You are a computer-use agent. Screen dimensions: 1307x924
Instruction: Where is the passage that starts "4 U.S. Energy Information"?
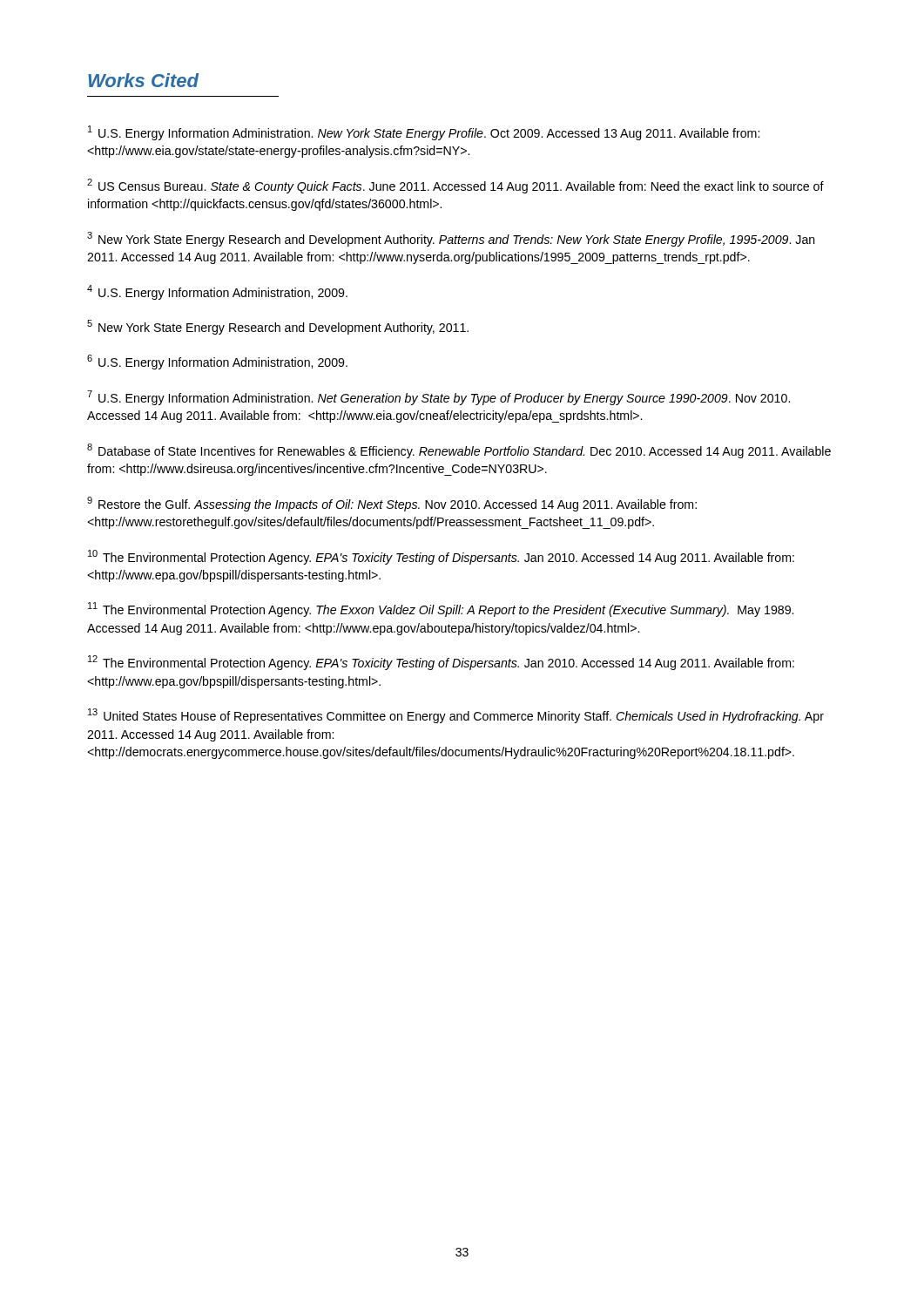pyautogui.click(x=218, y=291)
